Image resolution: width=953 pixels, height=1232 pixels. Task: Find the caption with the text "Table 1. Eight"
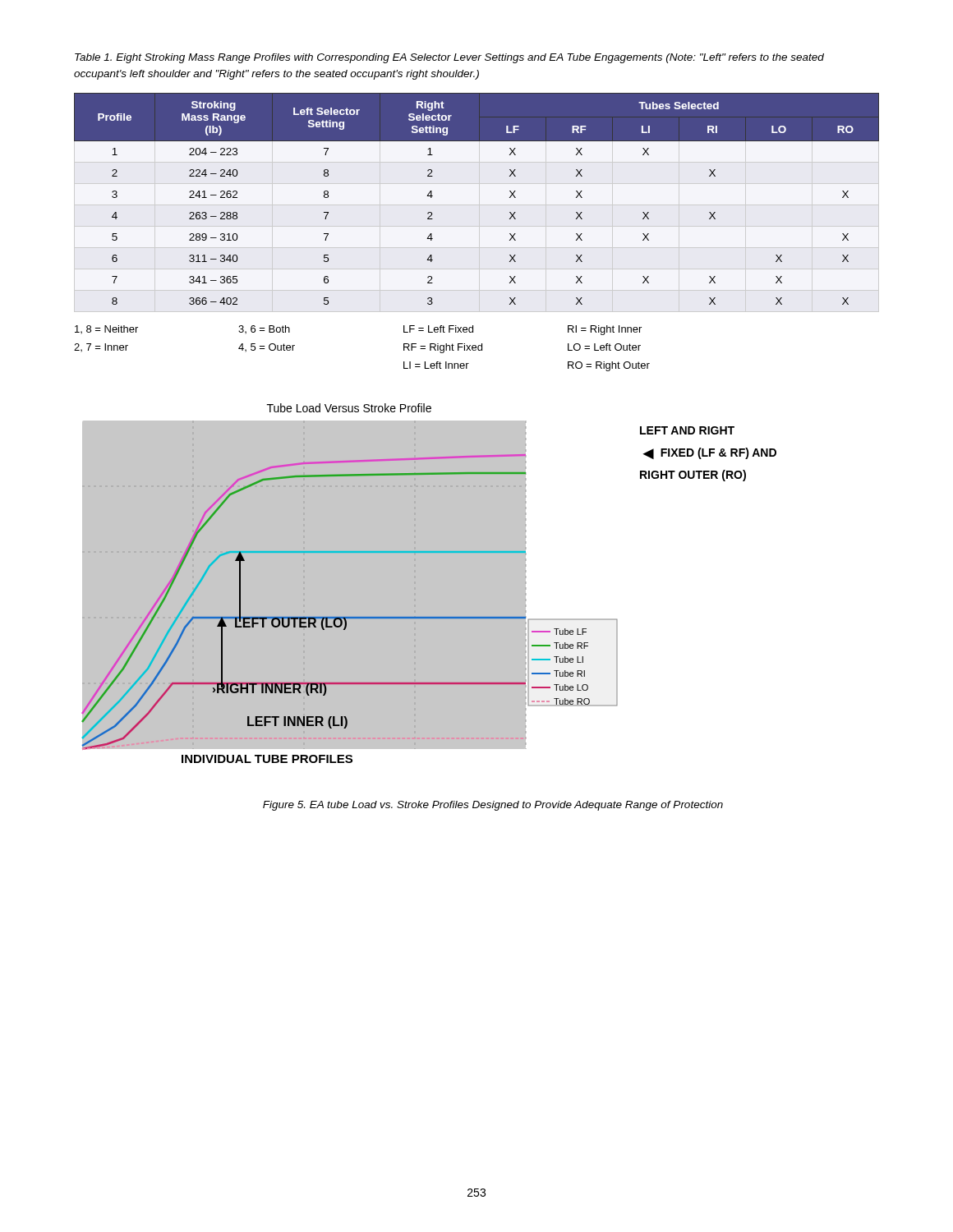pyautogui.click(x=449, y=65)
